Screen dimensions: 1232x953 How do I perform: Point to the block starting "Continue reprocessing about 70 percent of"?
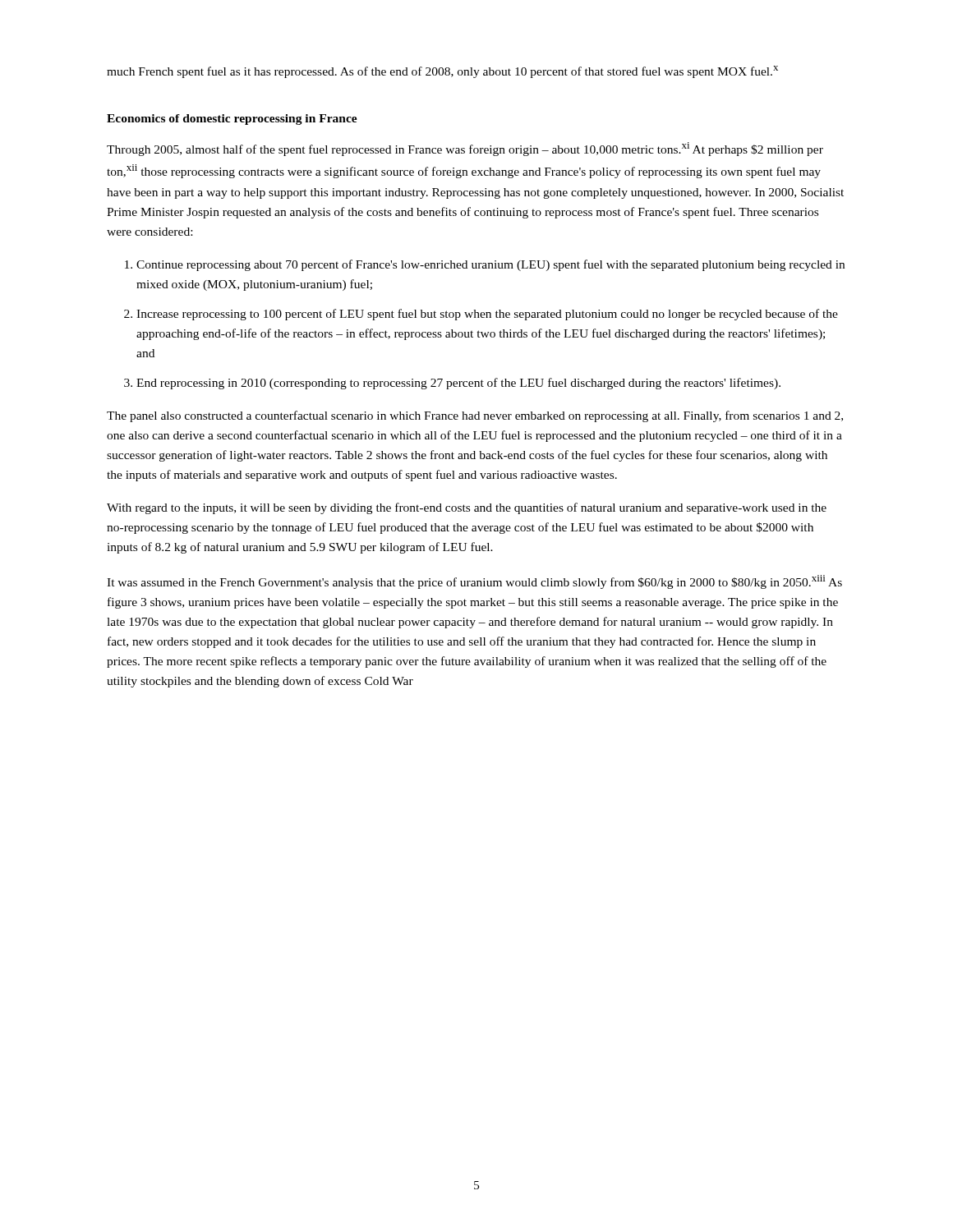tap(491, 274)
